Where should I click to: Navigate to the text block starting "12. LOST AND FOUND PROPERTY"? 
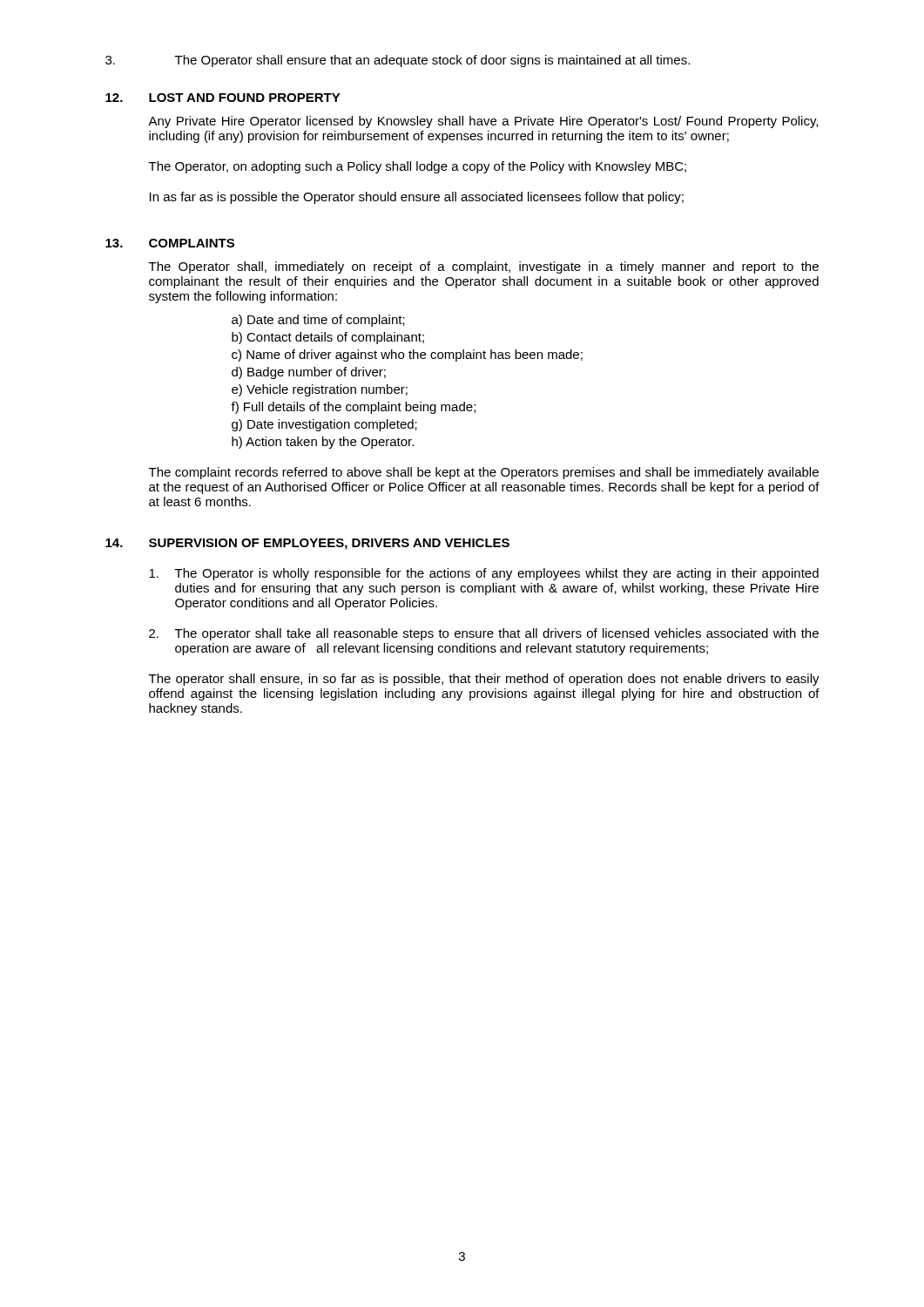tap(223, 97)
